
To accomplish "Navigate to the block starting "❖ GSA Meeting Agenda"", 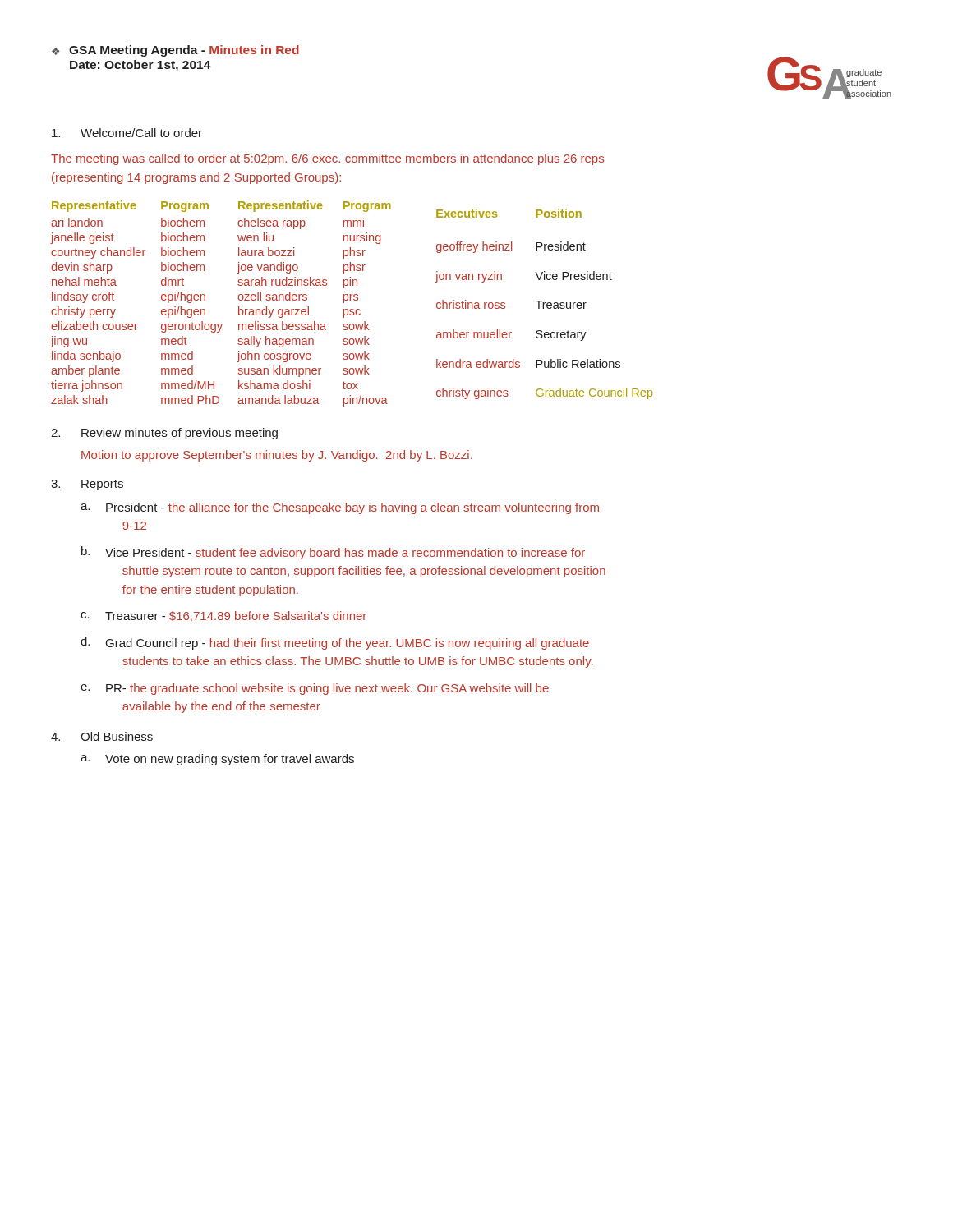I will 175,58.
